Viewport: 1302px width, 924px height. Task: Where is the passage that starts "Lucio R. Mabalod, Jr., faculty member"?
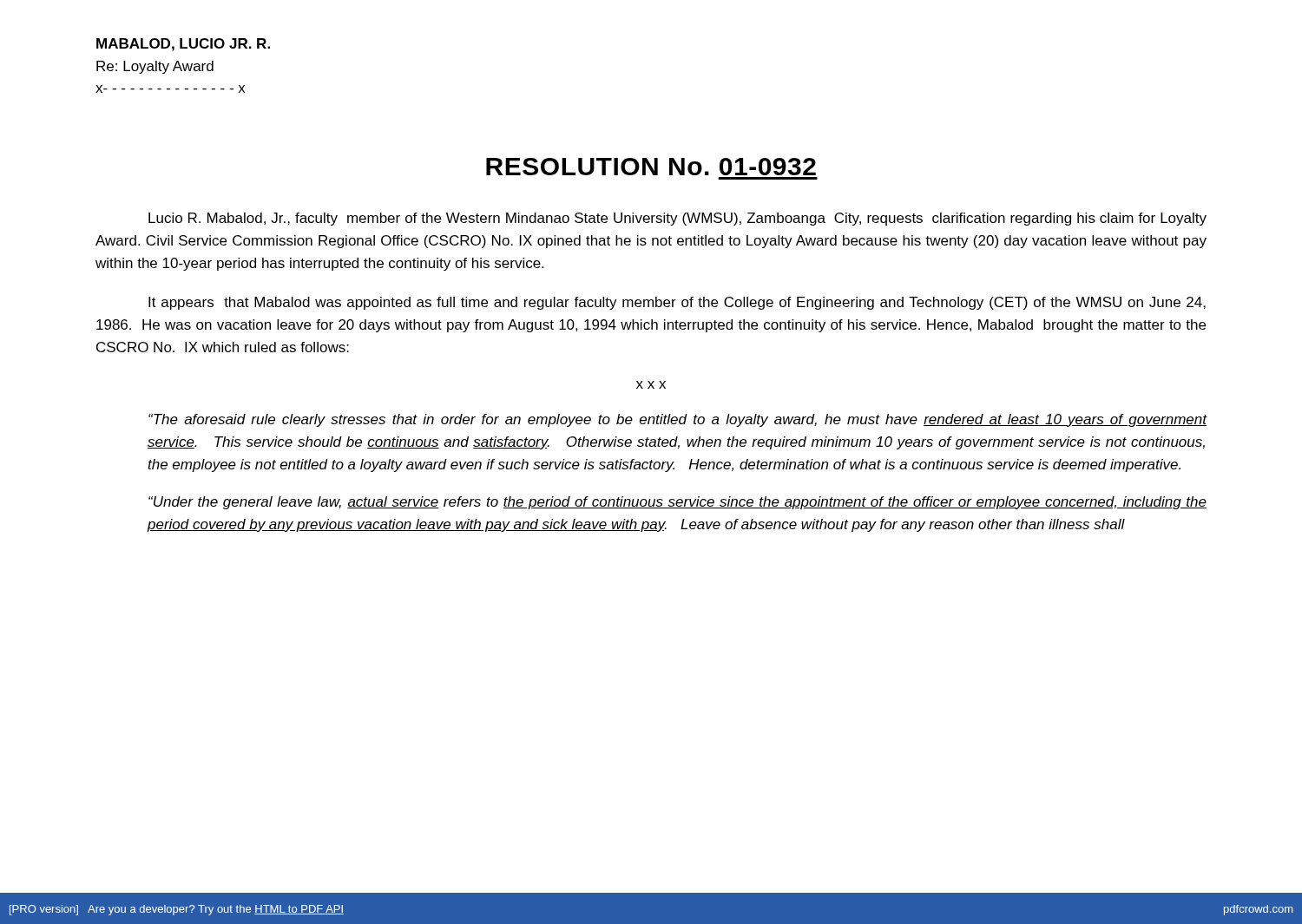coord(651,241)
